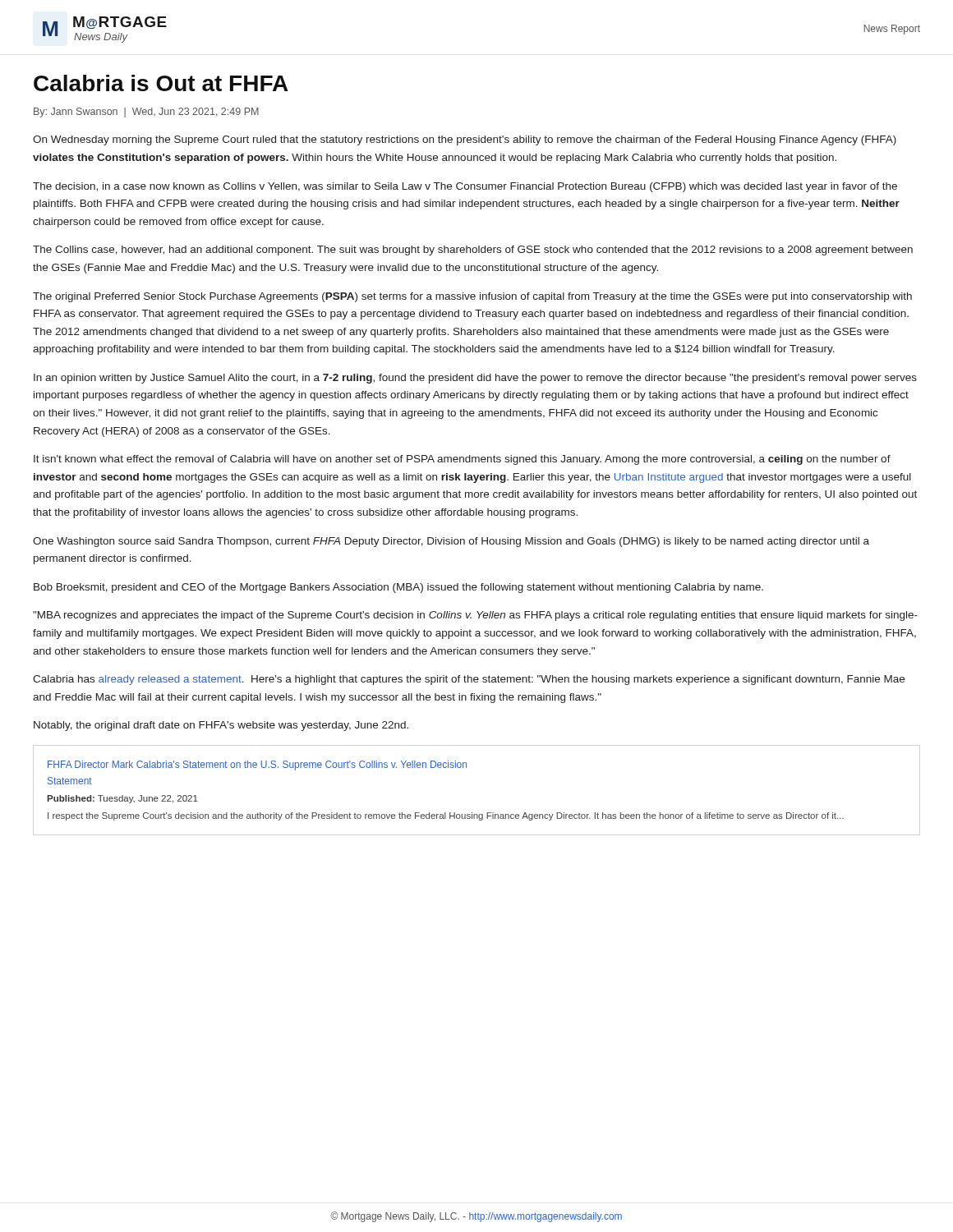The width and height of the screenshot is (953, 1232).
Task: Point to the block beginning "Notably, the original"
Action: point(221,726)
